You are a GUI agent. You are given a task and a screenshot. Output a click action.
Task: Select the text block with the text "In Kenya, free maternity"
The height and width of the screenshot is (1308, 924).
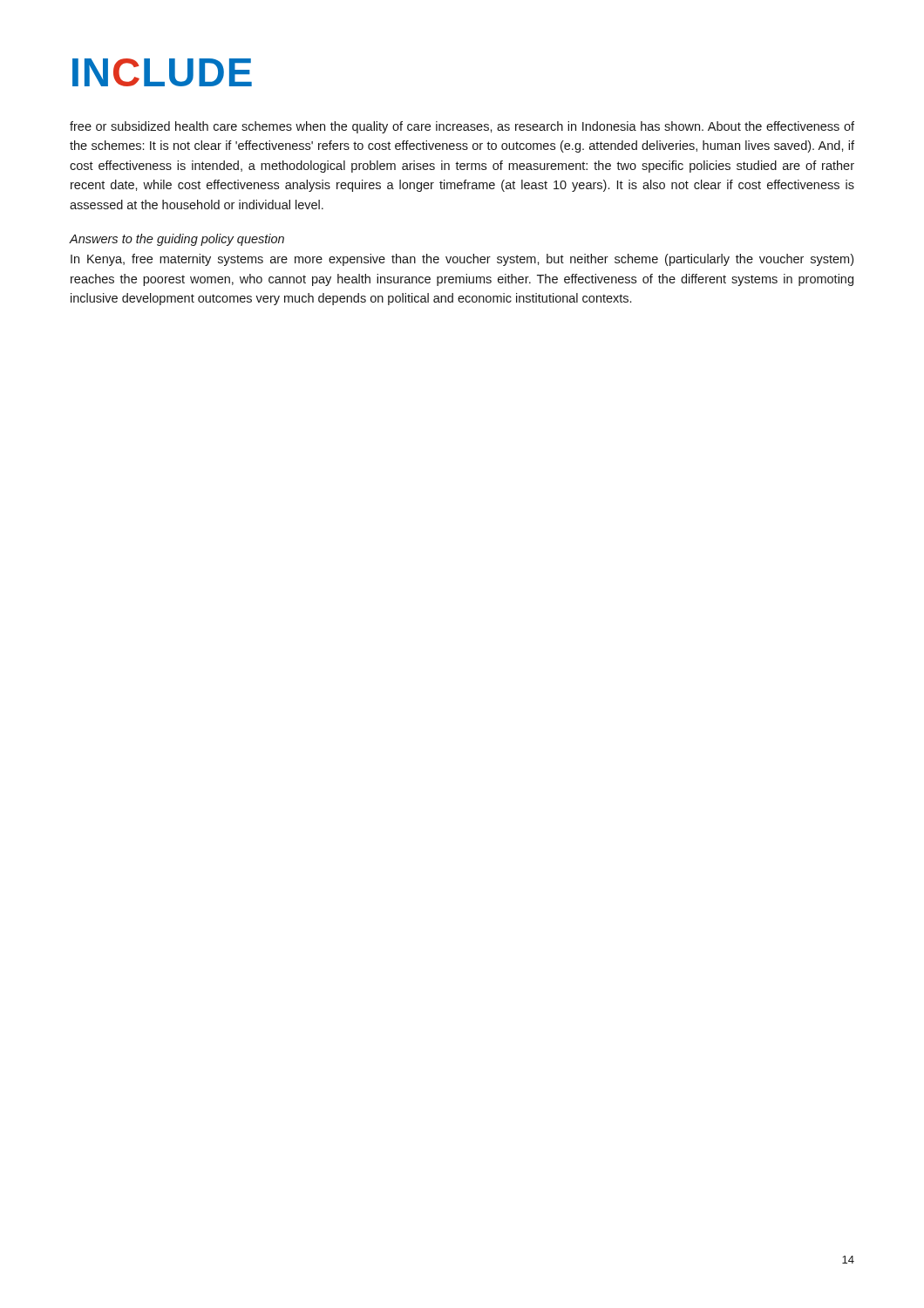click(x=462, y=279)
